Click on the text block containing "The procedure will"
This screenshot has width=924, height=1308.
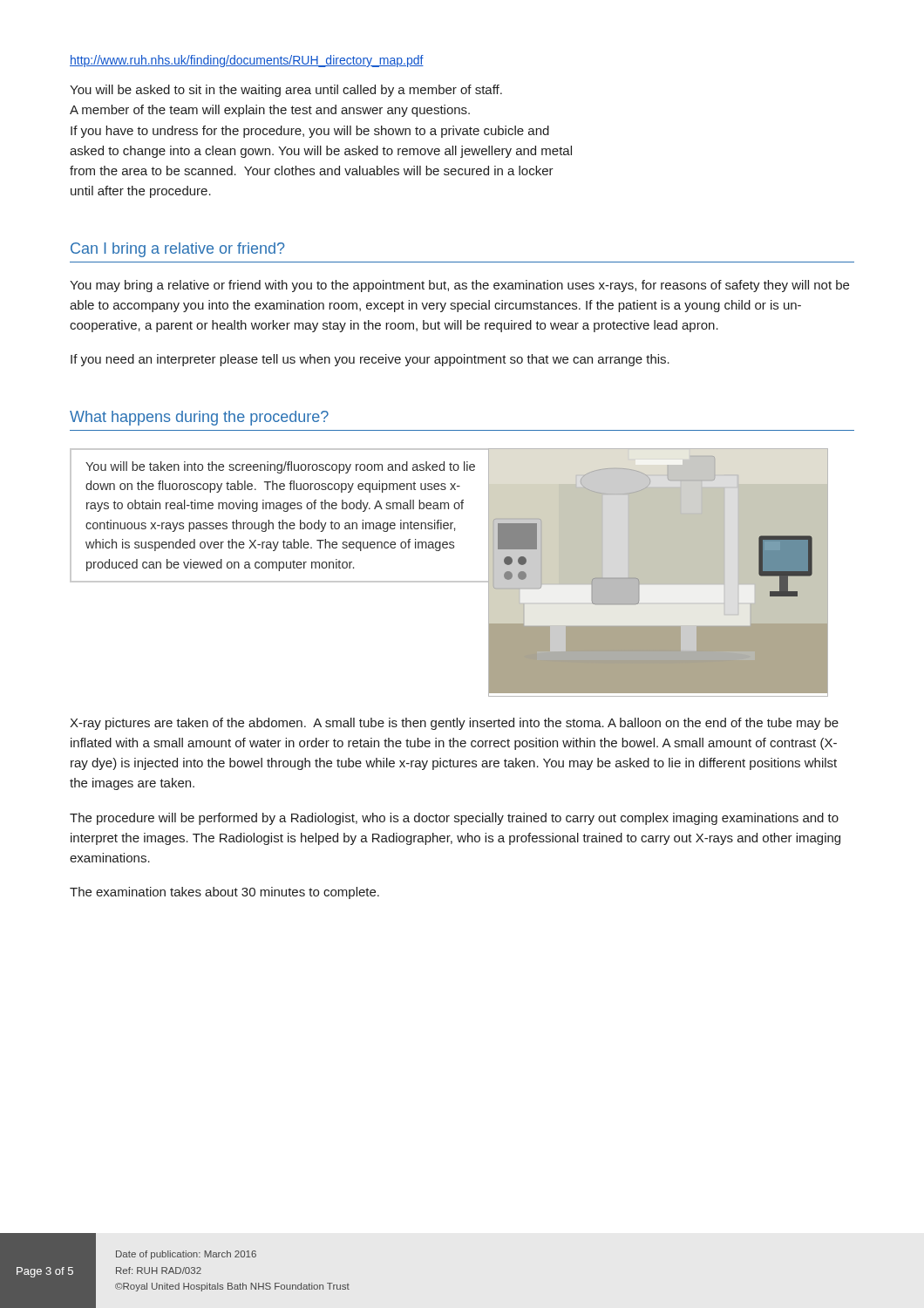[x=456, y=837]
